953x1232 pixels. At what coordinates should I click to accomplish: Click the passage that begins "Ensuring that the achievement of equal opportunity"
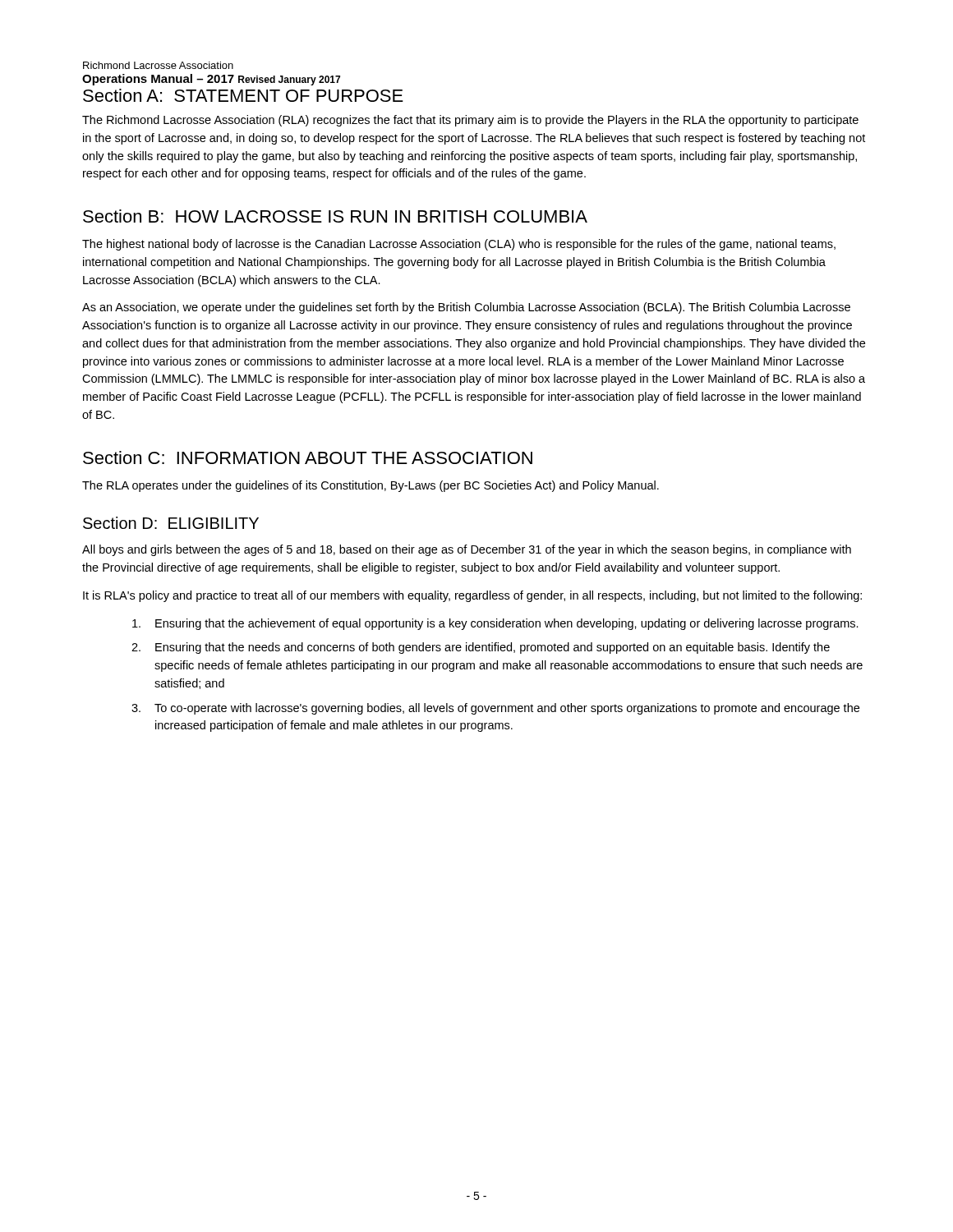coord(501,624)
